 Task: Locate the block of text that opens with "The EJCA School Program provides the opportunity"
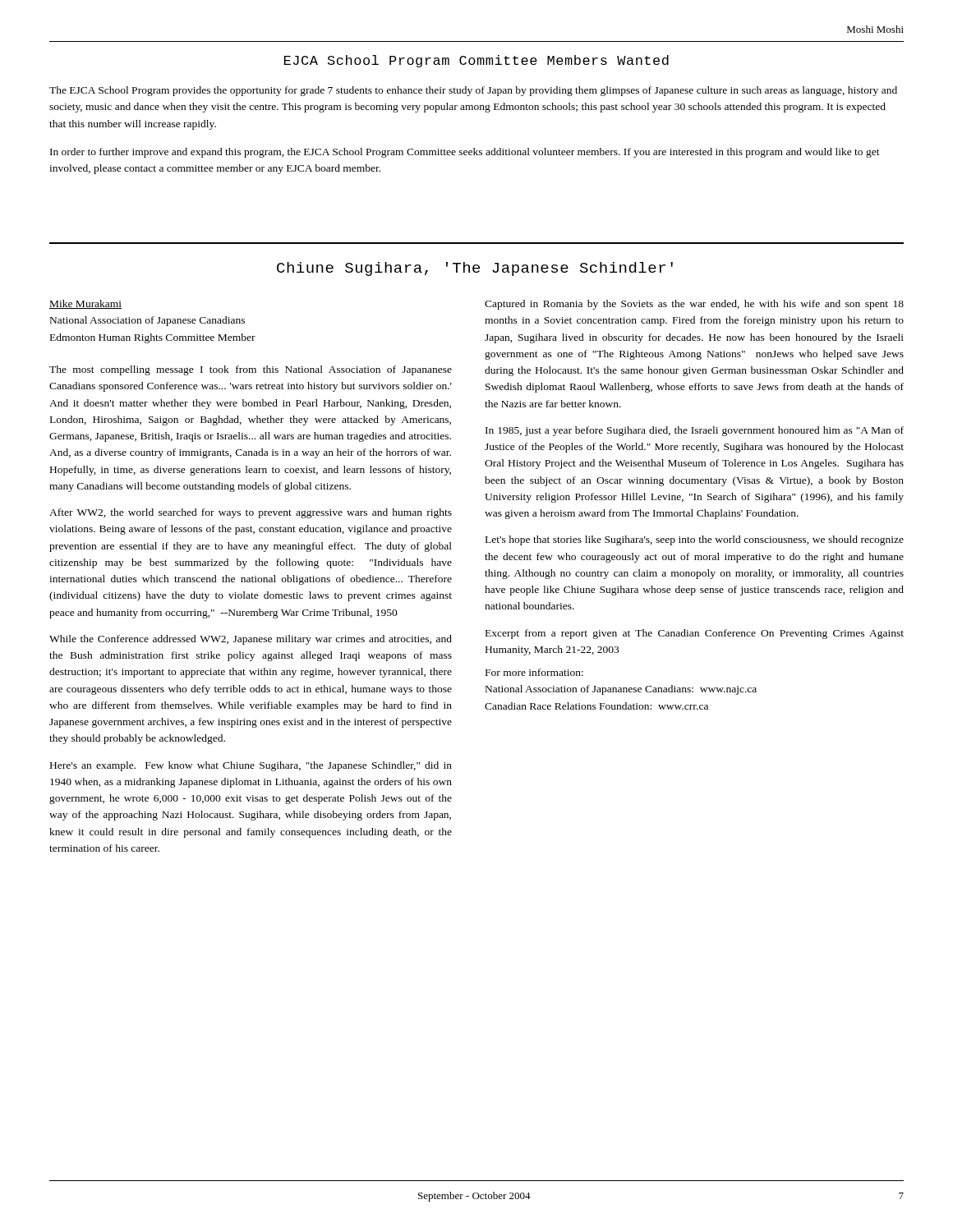[x=473, y=91]
